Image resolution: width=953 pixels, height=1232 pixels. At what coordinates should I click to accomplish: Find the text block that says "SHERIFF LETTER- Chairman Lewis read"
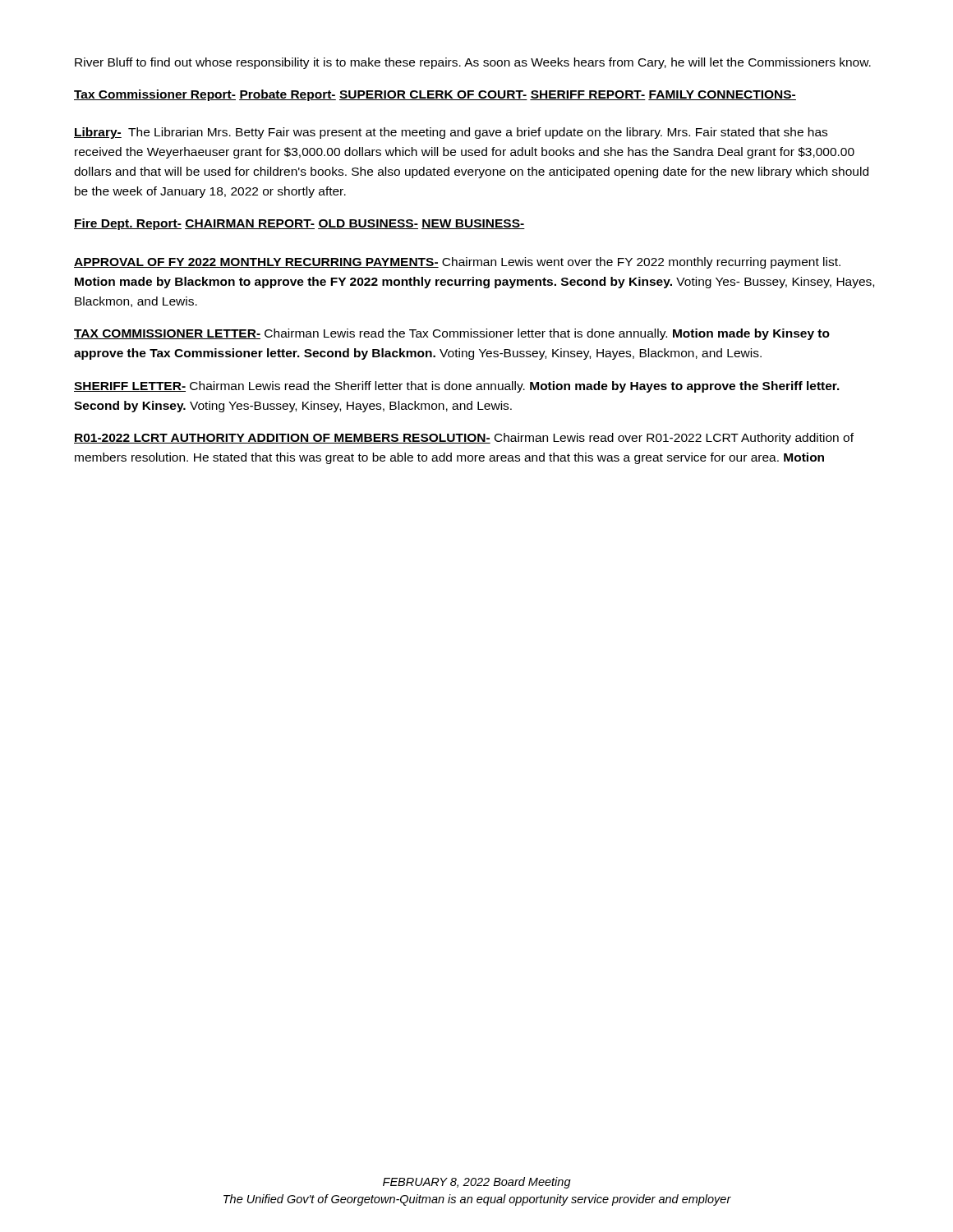coord(476,396)
